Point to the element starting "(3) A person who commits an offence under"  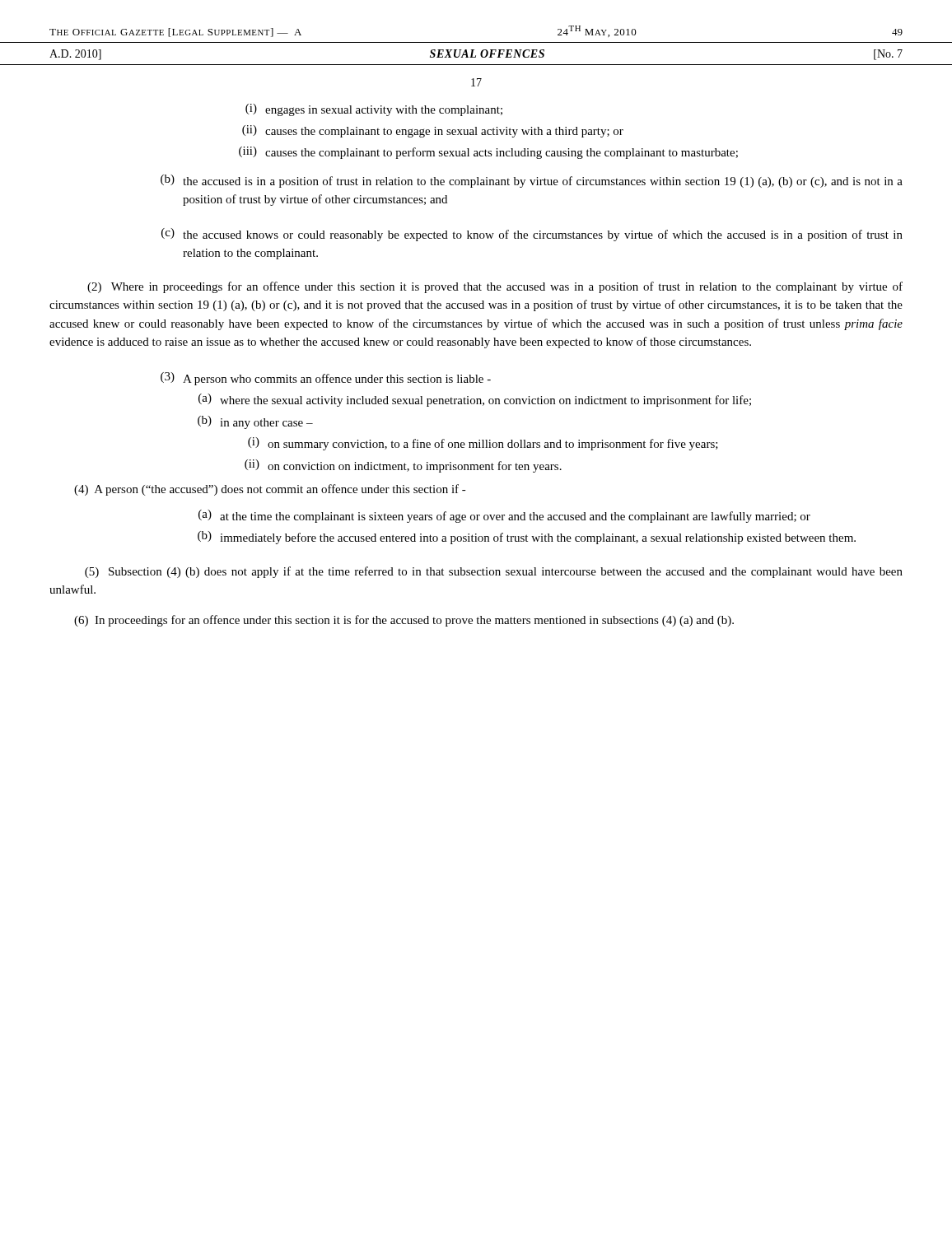pyautogui.click(x=326, y=379)
